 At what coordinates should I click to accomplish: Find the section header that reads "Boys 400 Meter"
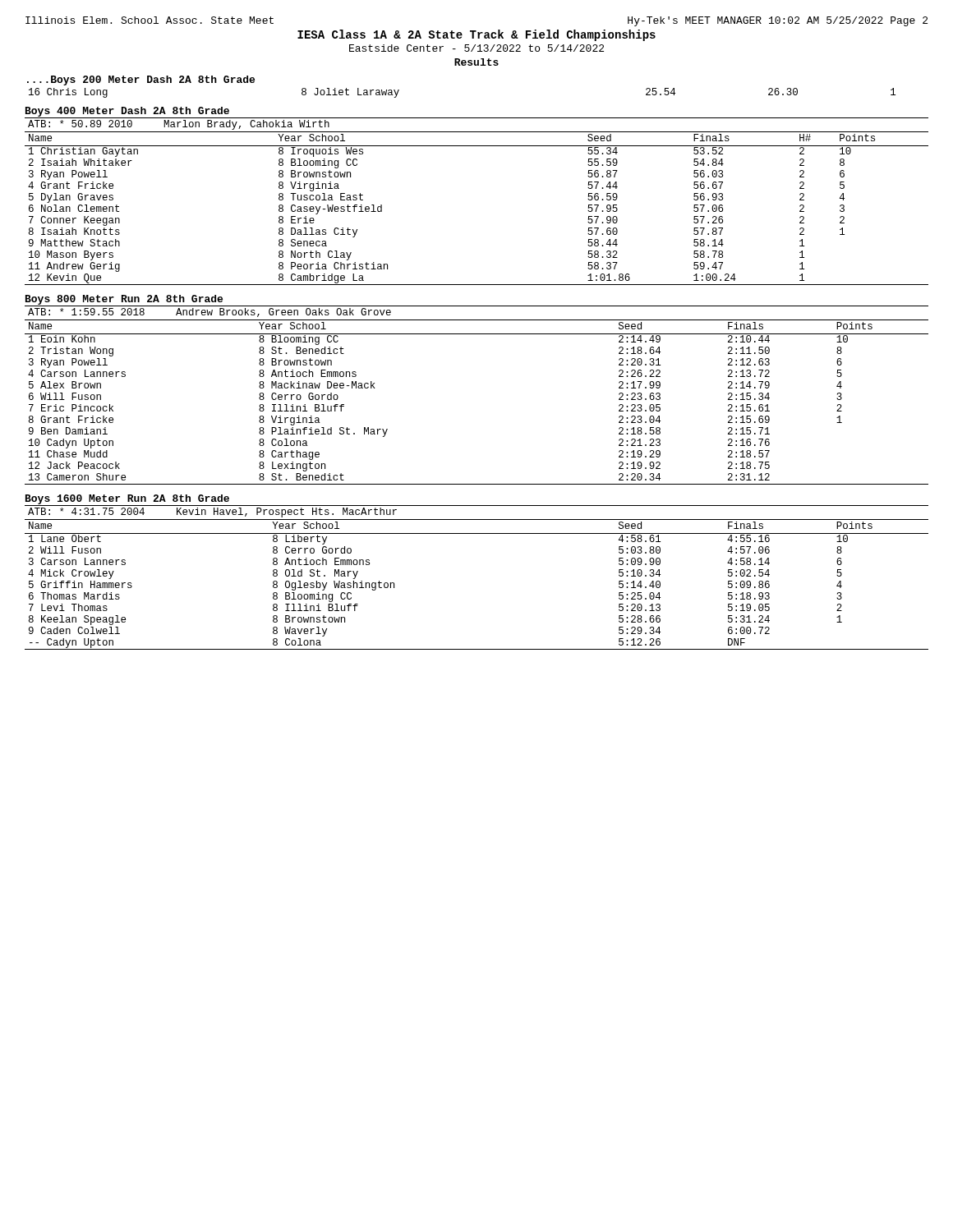click(x=127, y=111)
